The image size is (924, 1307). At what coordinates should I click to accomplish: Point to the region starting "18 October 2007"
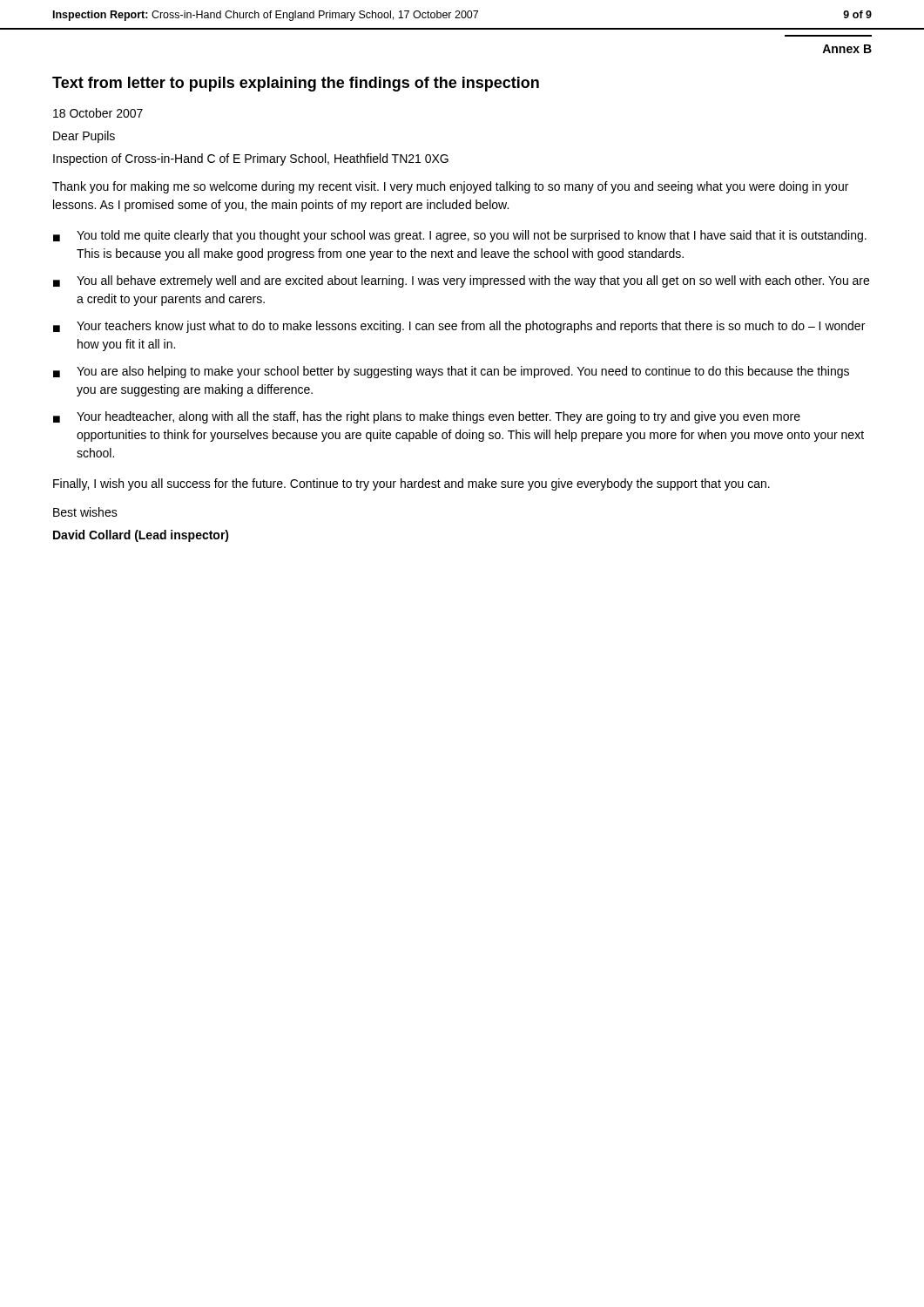click(98, 113)
